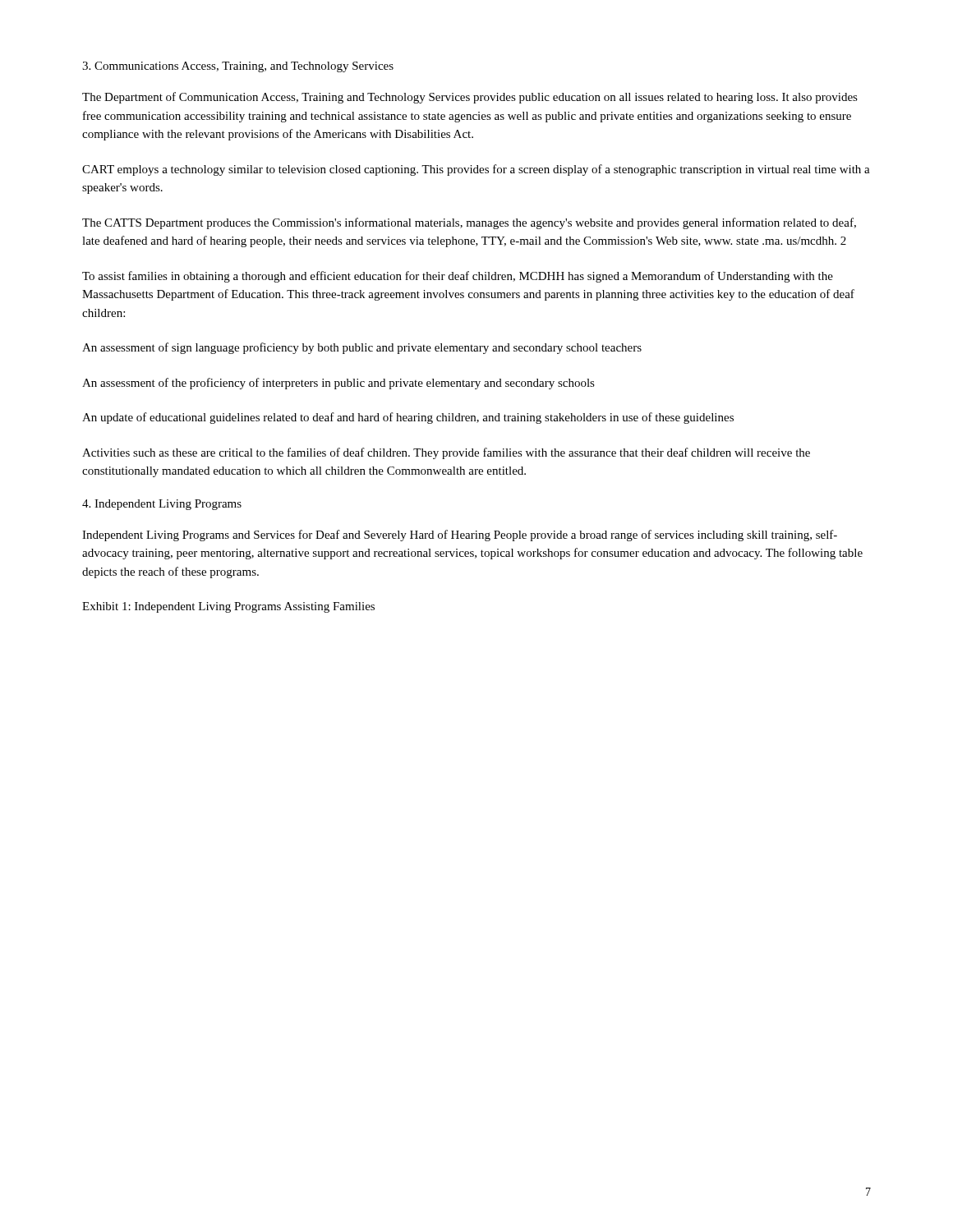The width and height of the screenshot is (953, 1232).
Task: Point to the block beginning "The CATTS Department produces the Commission's informational"
Action: coord(469,231)
